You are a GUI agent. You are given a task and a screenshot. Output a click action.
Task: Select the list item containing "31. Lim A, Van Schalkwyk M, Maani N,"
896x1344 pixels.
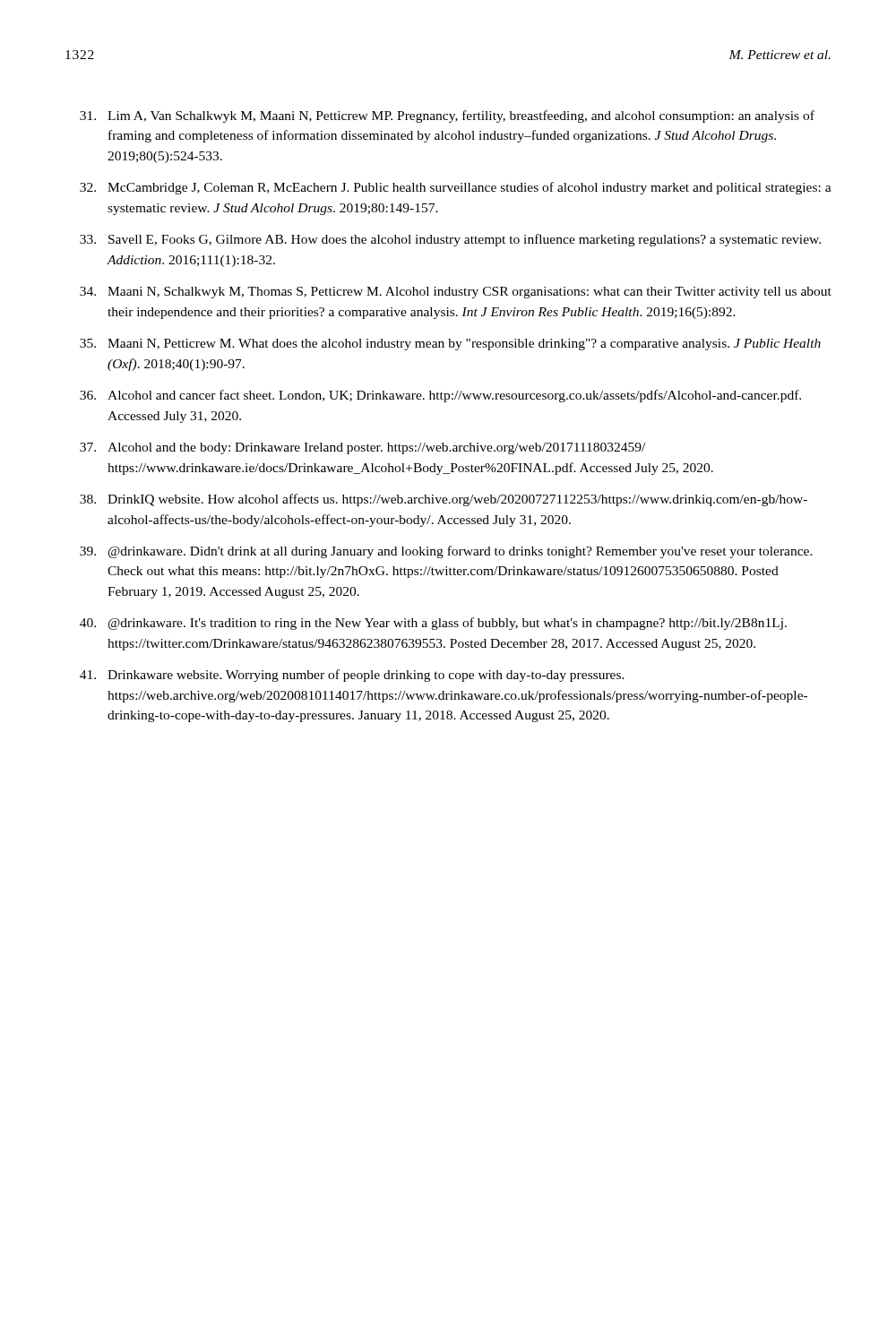[x=448, y=136]
